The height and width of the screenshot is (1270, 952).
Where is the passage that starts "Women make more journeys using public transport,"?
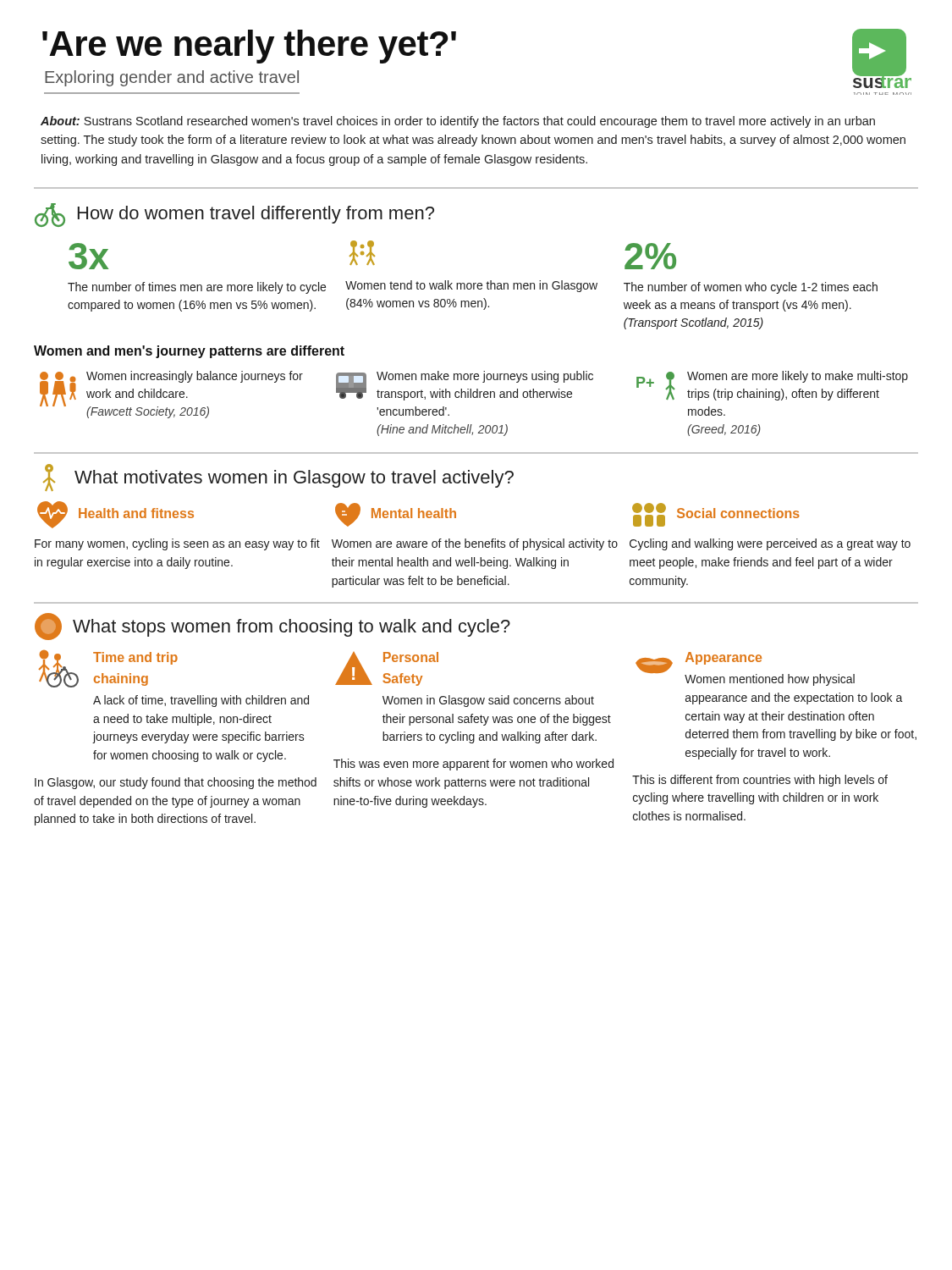pos(476,403)
